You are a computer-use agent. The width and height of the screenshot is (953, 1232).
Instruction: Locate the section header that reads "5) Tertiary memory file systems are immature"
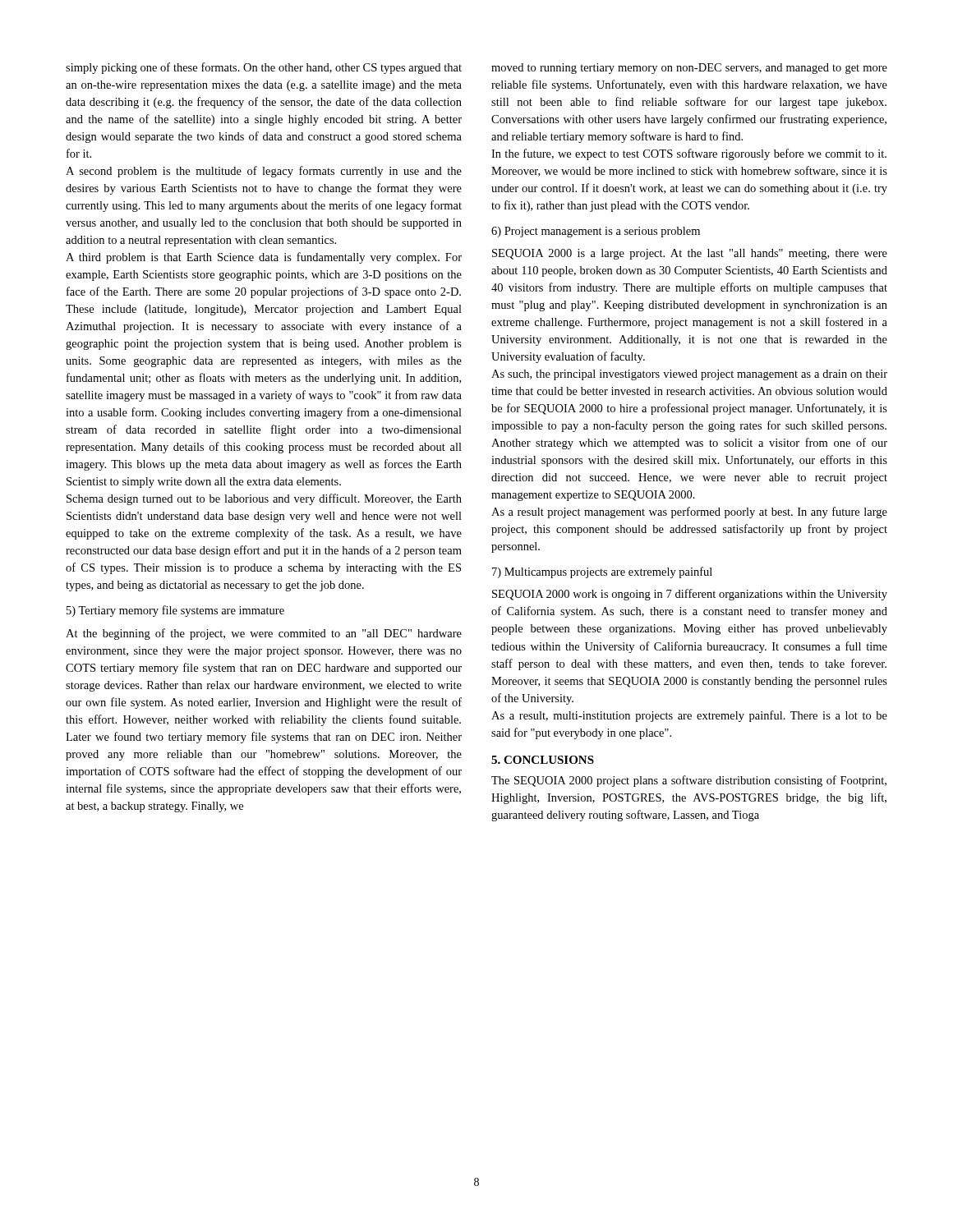click(x=264, y=611)
